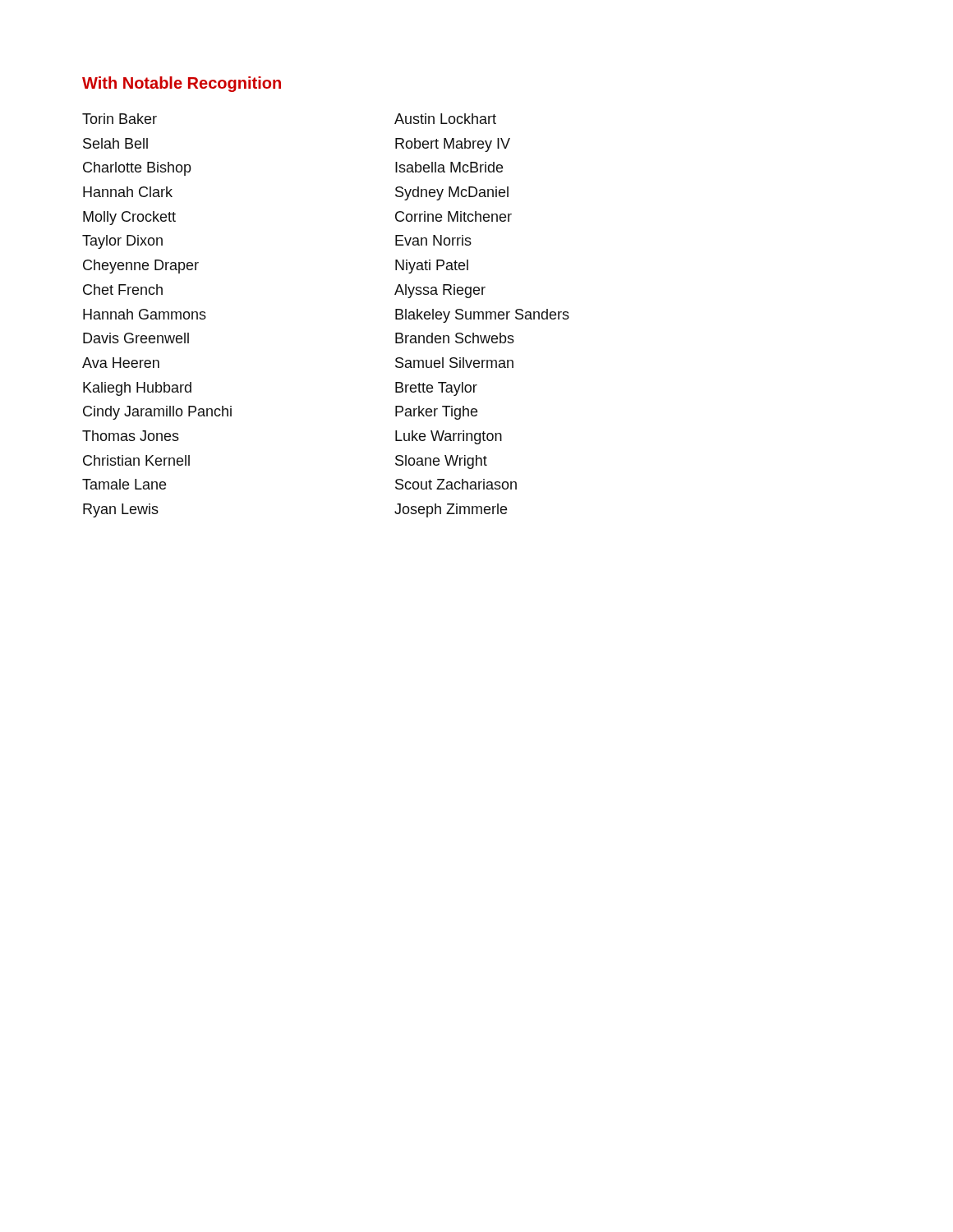Locate the passage starting "Samuel Silverman"
Image resolution: width=953 pixels, height=1232 pixels.
coord(454,363)
